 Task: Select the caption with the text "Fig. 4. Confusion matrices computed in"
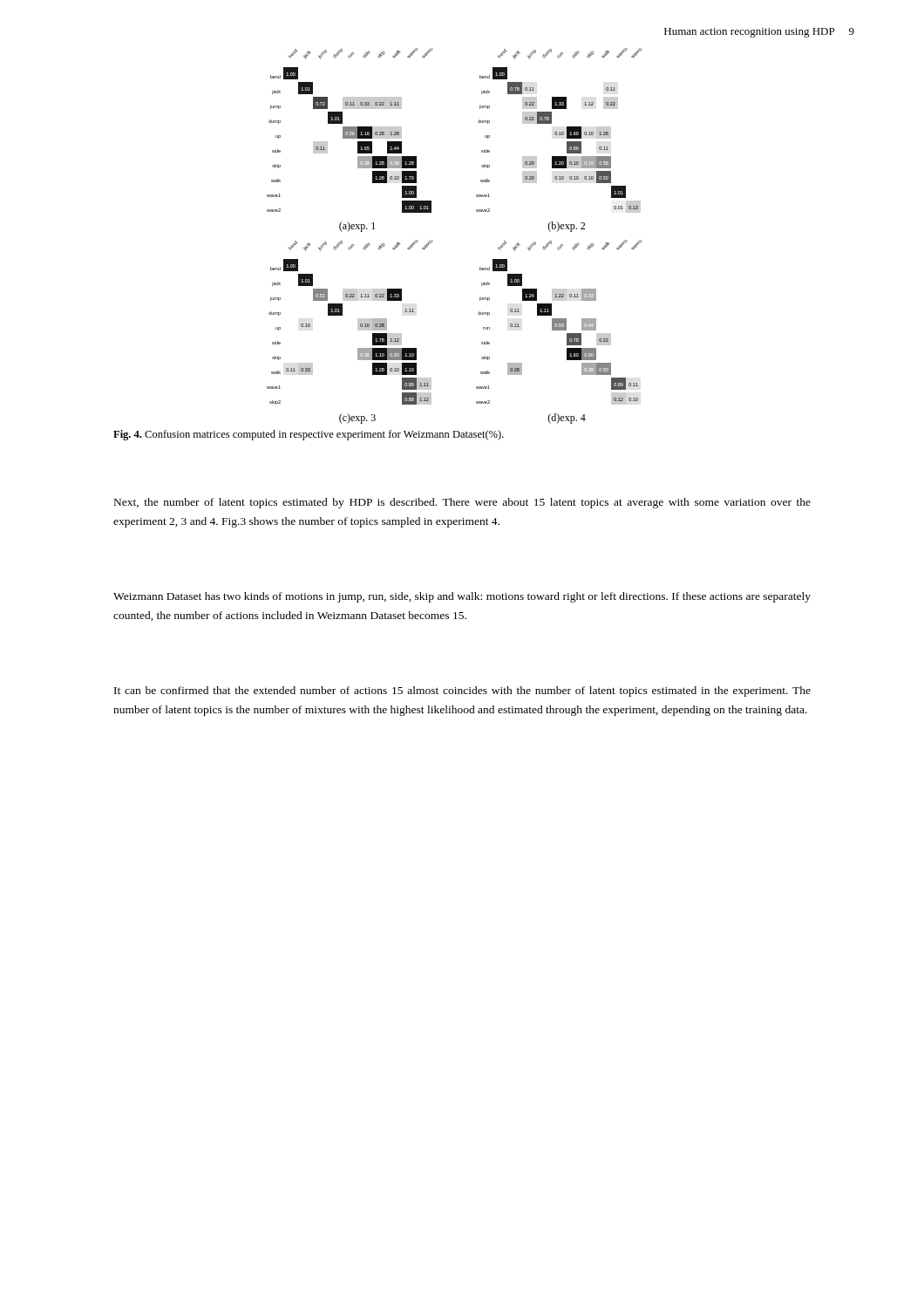[309, 434]
